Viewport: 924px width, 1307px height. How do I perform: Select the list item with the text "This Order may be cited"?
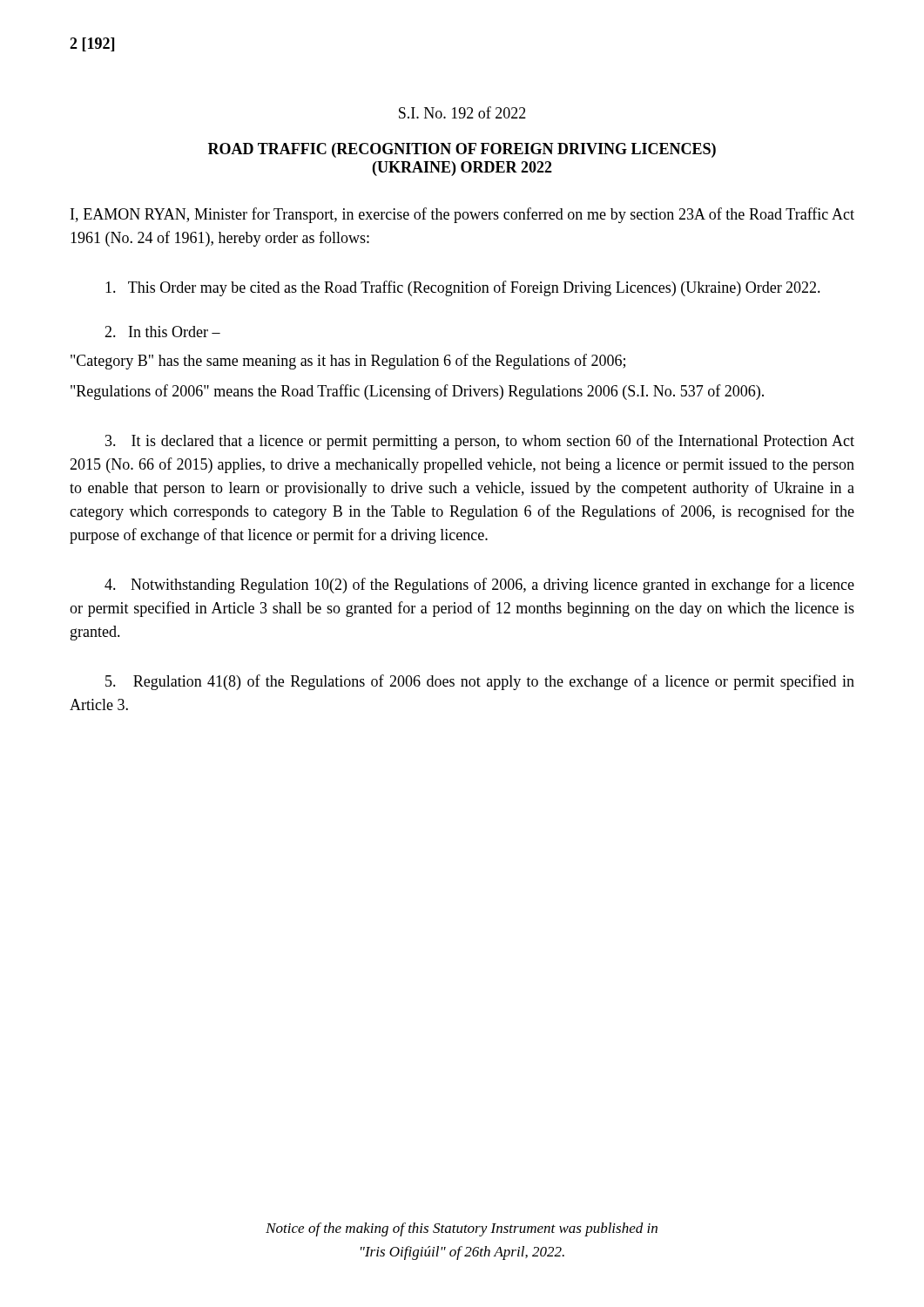pos(462,288)
